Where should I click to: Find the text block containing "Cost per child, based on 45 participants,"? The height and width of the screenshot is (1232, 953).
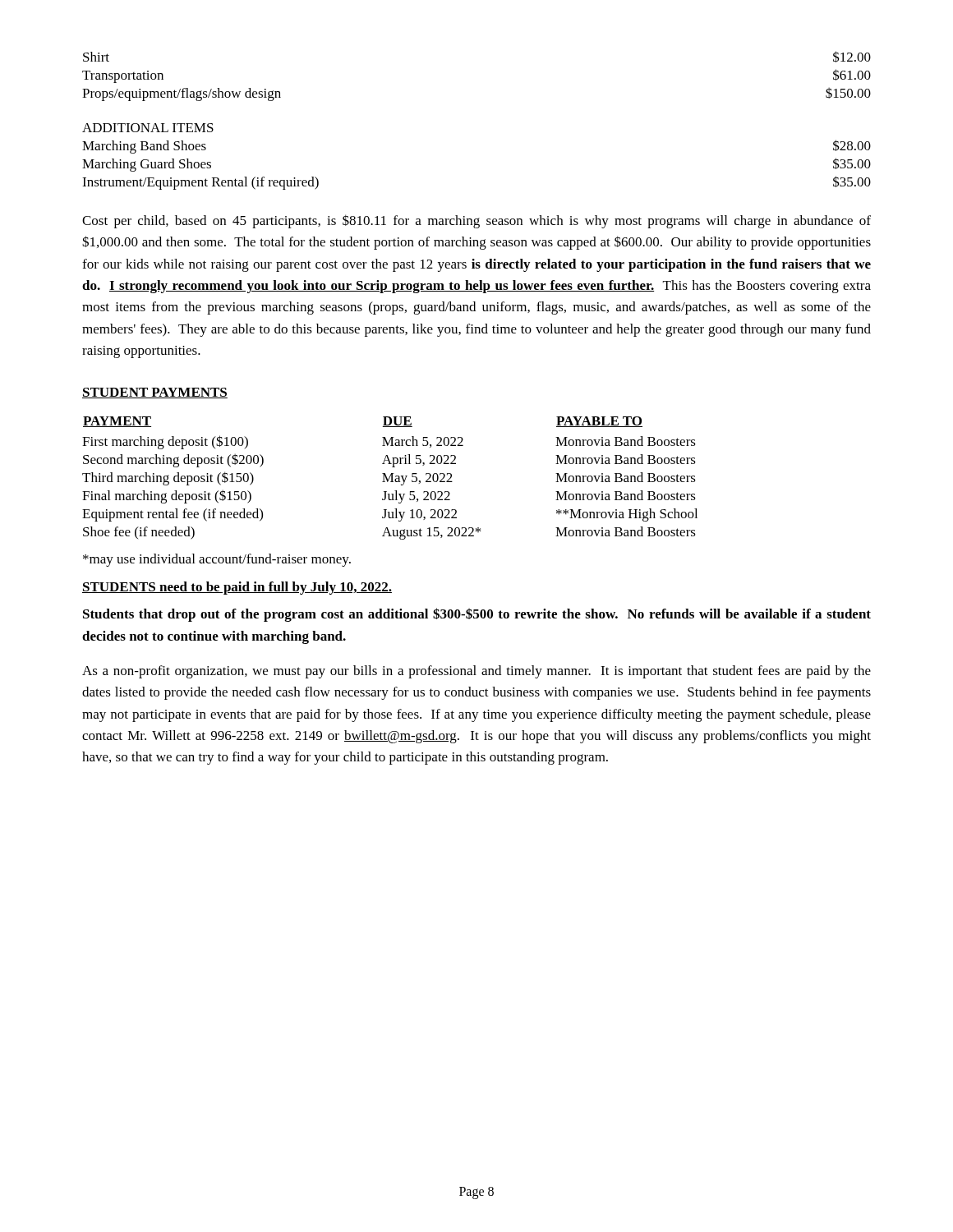(476, 285)
